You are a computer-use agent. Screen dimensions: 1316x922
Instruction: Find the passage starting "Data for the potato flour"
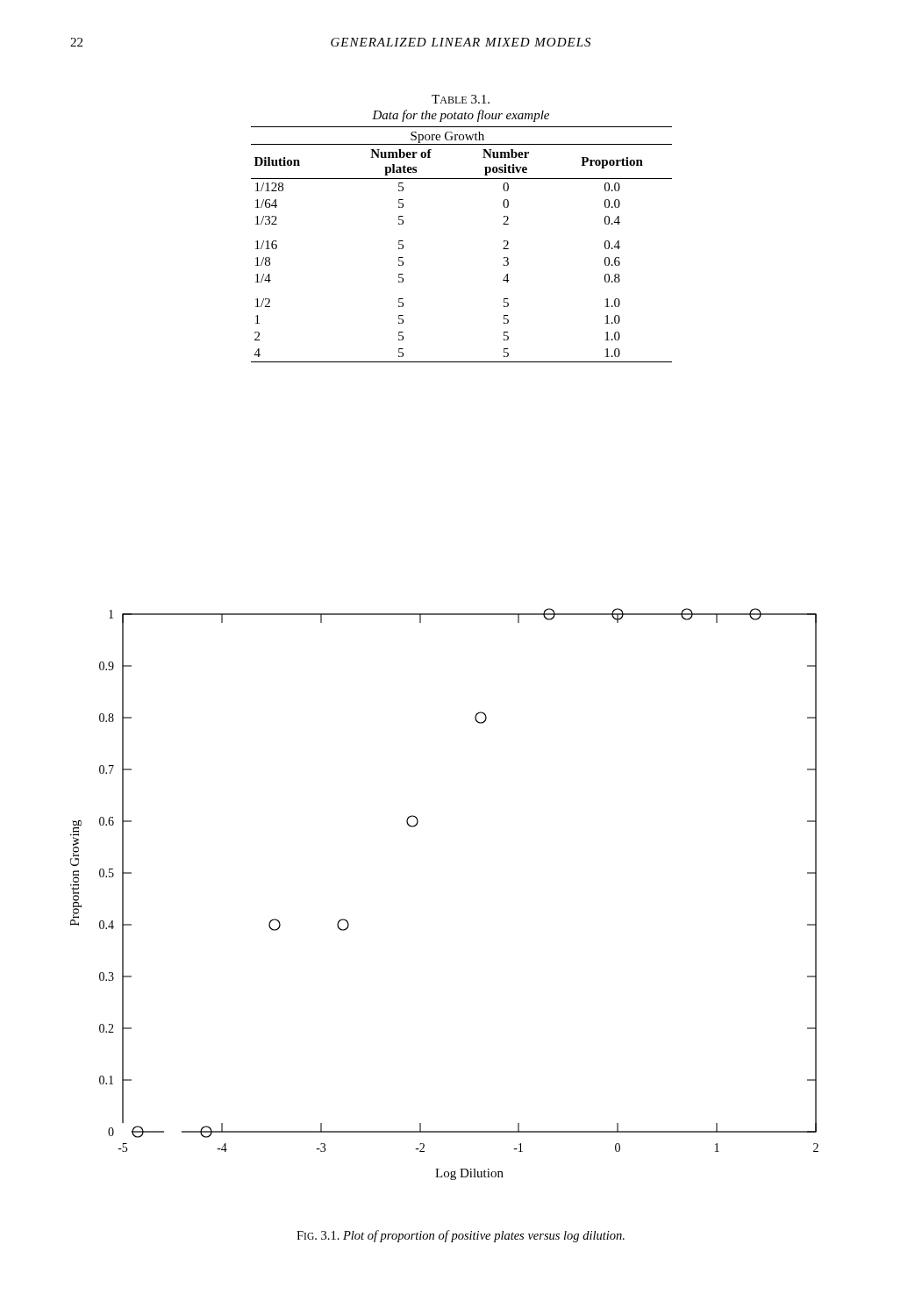click(461, 115)
